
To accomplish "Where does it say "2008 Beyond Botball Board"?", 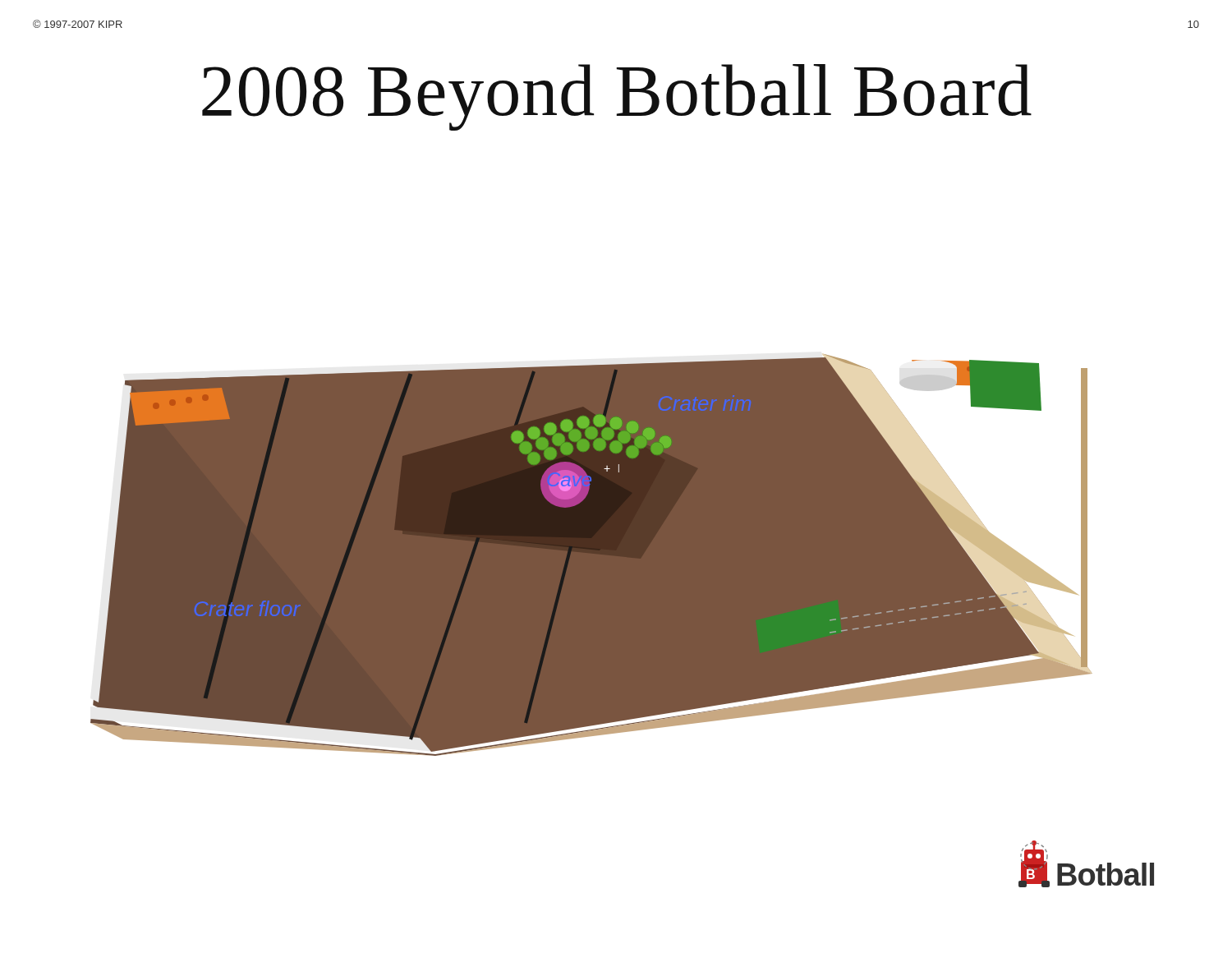I will 616,91.
